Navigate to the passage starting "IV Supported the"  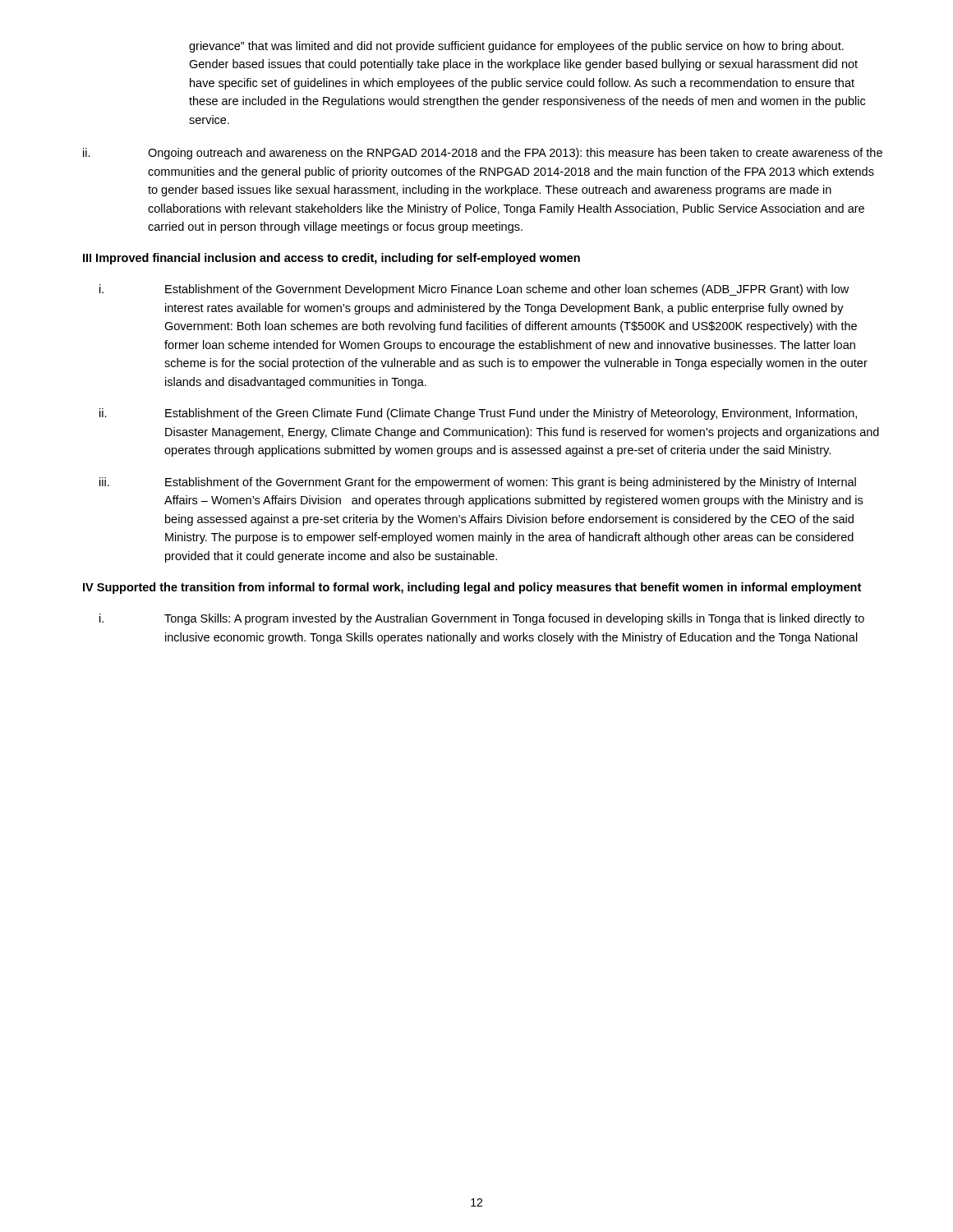click(x=472, y=587)
